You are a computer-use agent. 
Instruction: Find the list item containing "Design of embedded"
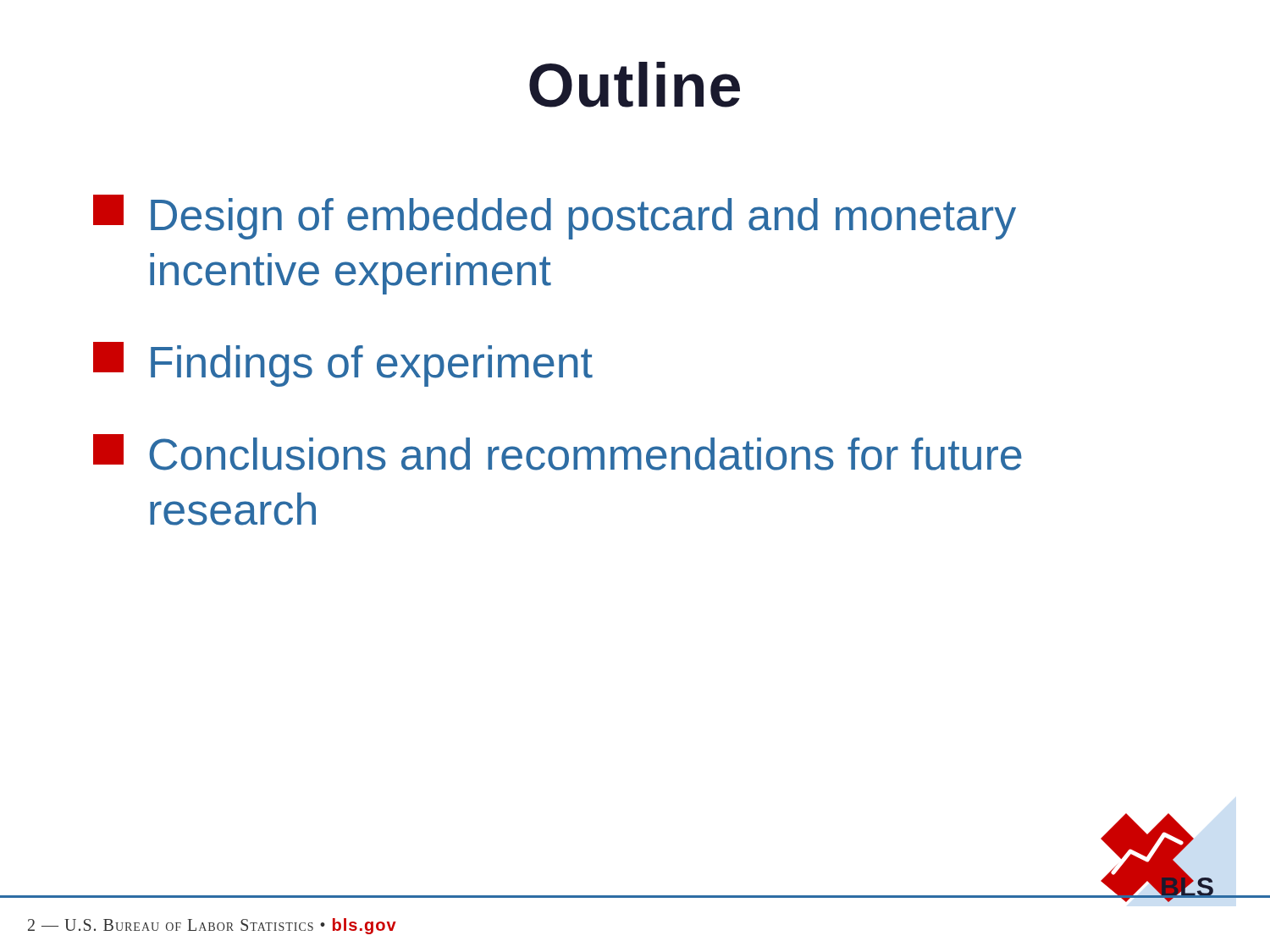[x=555, y=243]
